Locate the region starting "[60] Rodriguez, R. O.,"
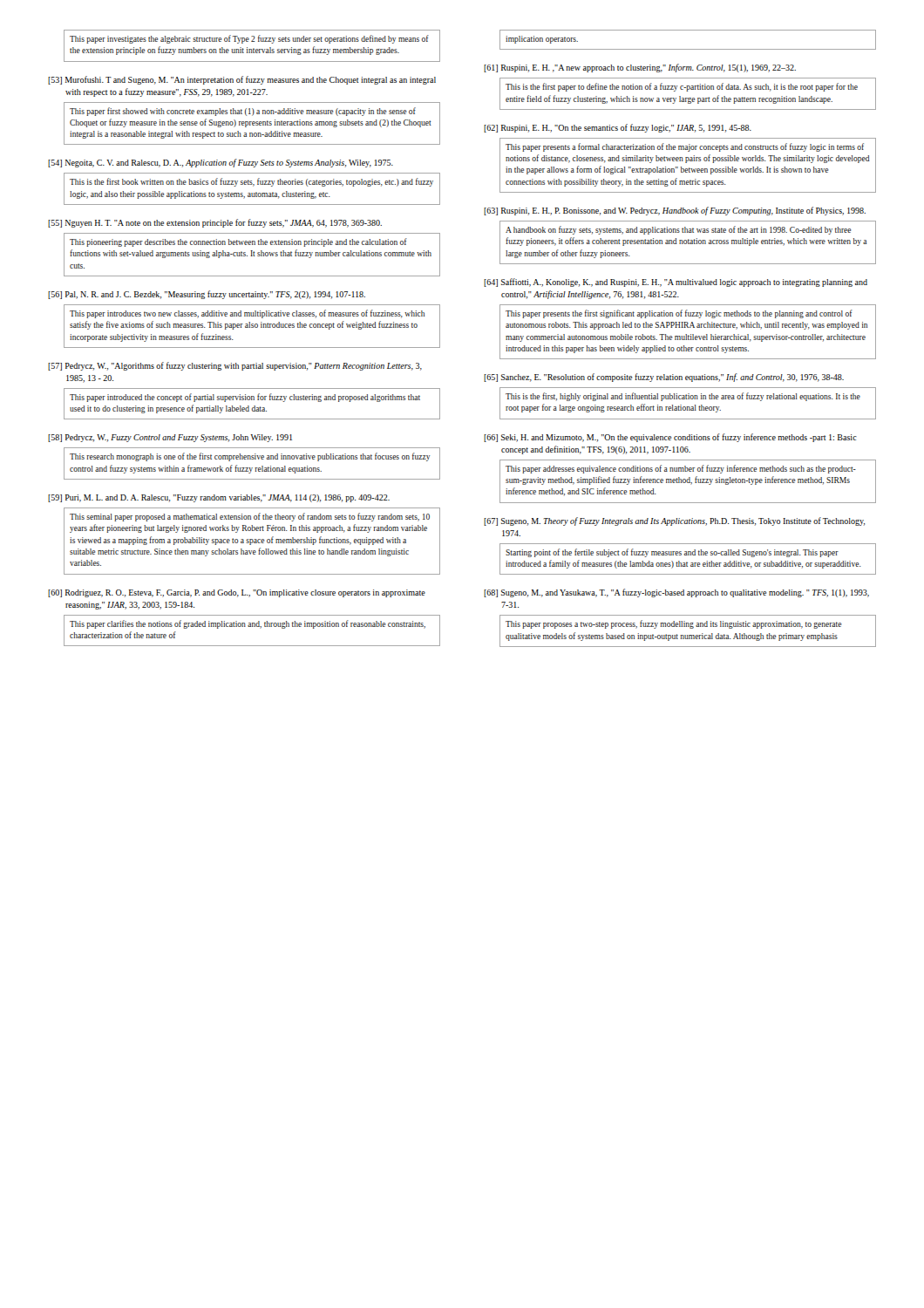Viewport: 924px width, 1308px height. coord(244,616)
